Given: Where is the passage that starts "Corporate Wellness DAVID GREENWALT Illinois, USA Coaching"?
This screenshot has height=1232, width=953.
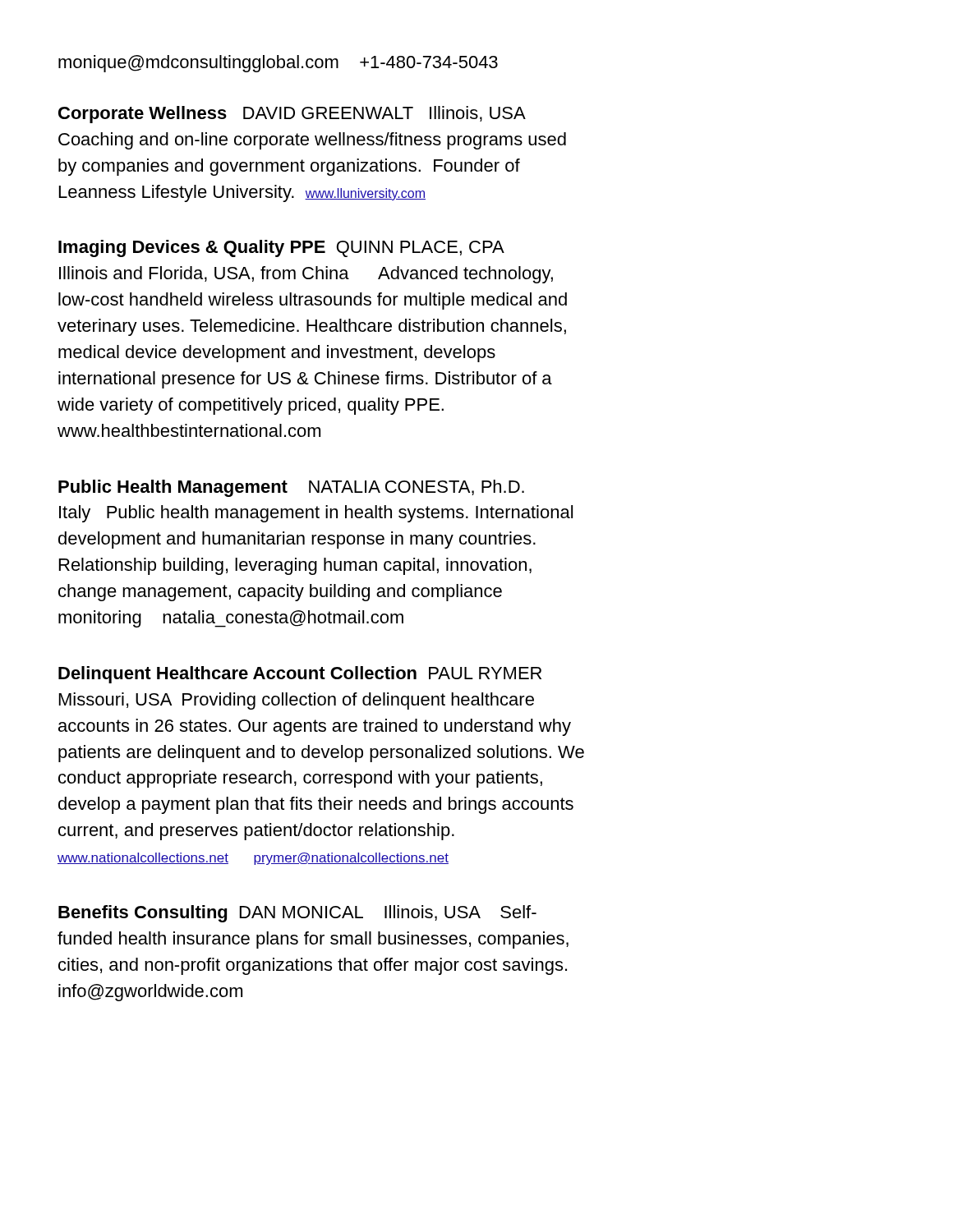Looking at the screenshot, I should (x=476, y=153).
